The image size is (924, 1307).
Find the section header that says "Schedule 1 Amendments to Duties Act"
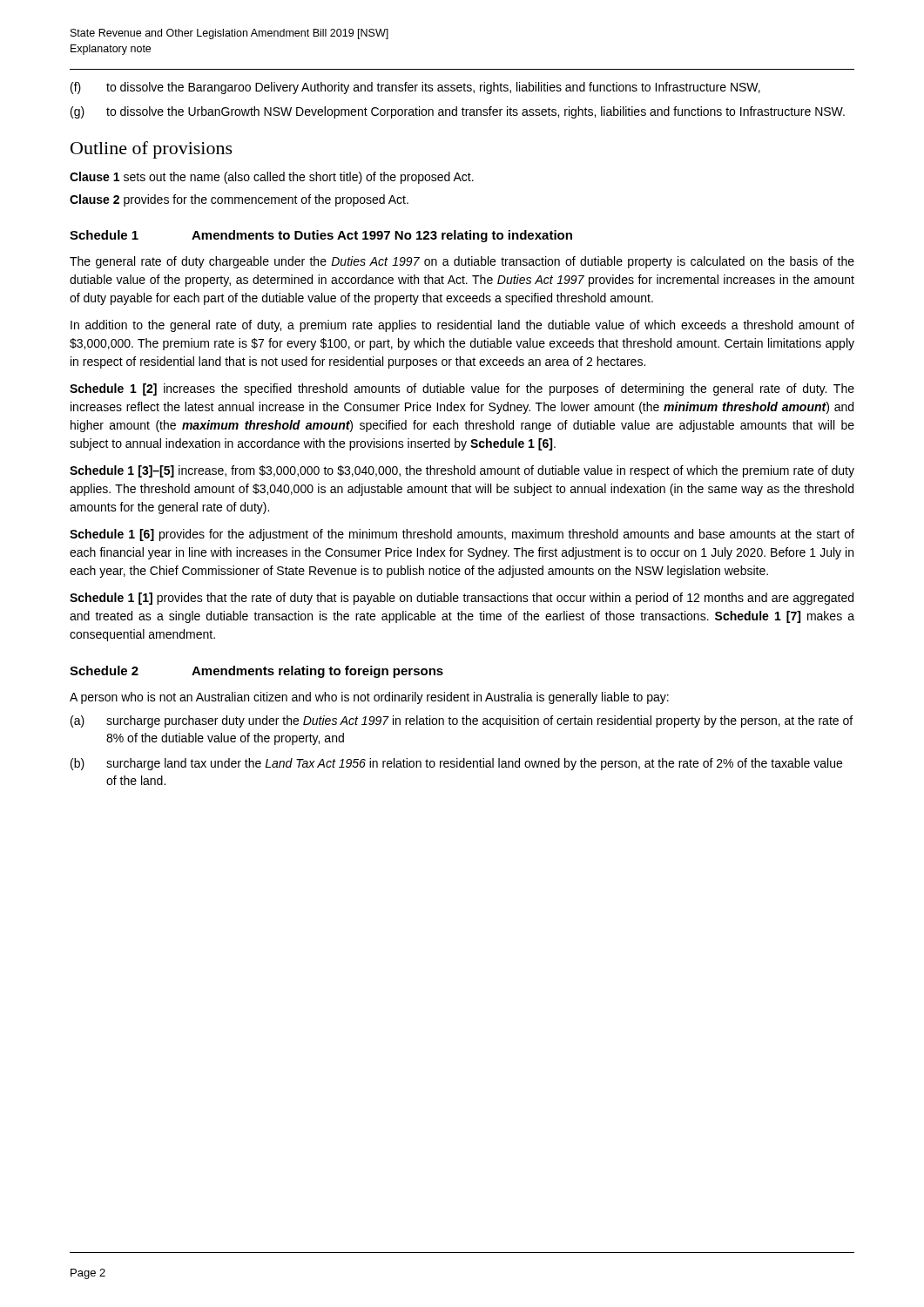(x=321, y=235)
